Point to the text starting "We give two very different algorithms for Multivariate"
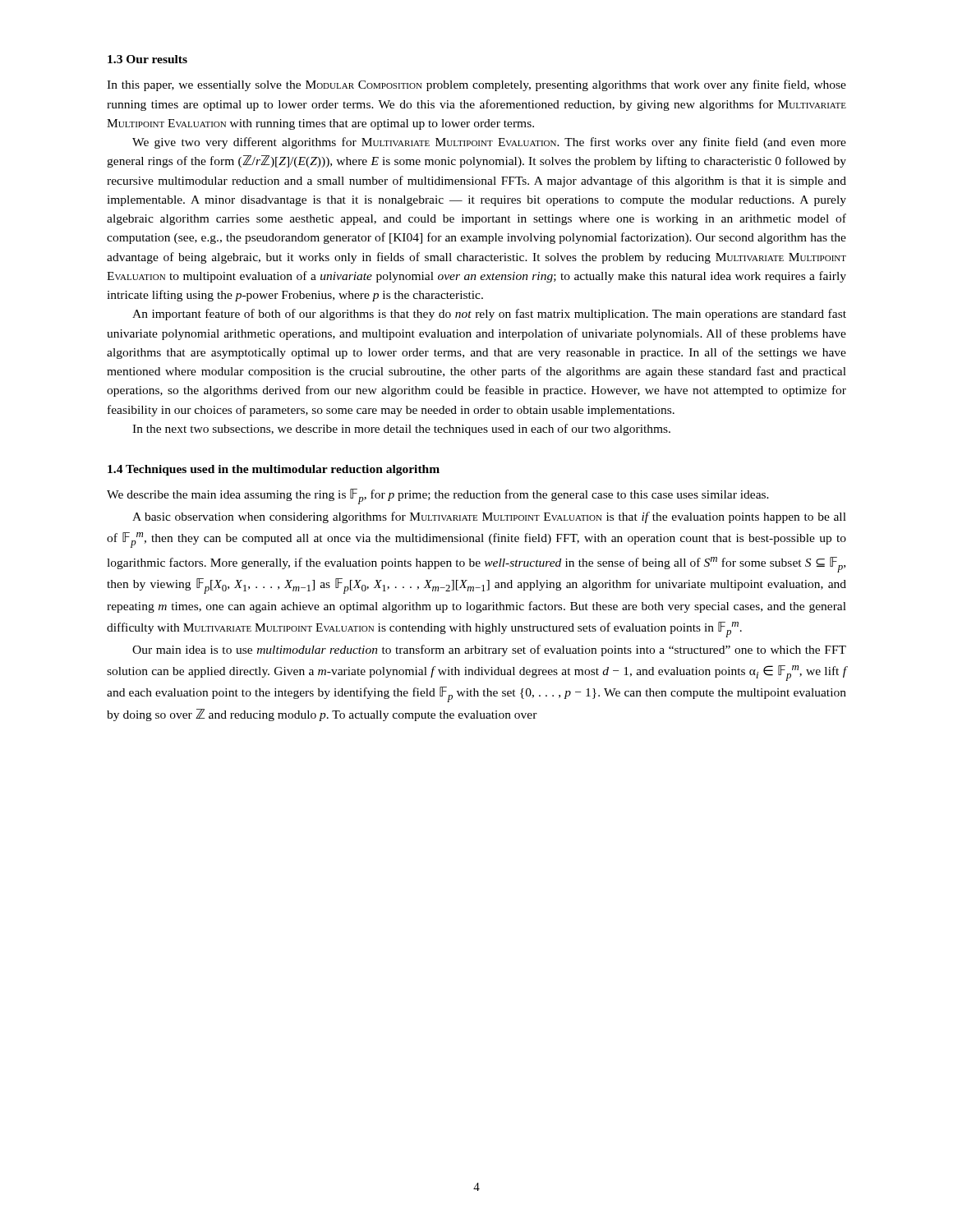Screen dimensions: 1232x953 pyautogui.click(x=476, y=218)
